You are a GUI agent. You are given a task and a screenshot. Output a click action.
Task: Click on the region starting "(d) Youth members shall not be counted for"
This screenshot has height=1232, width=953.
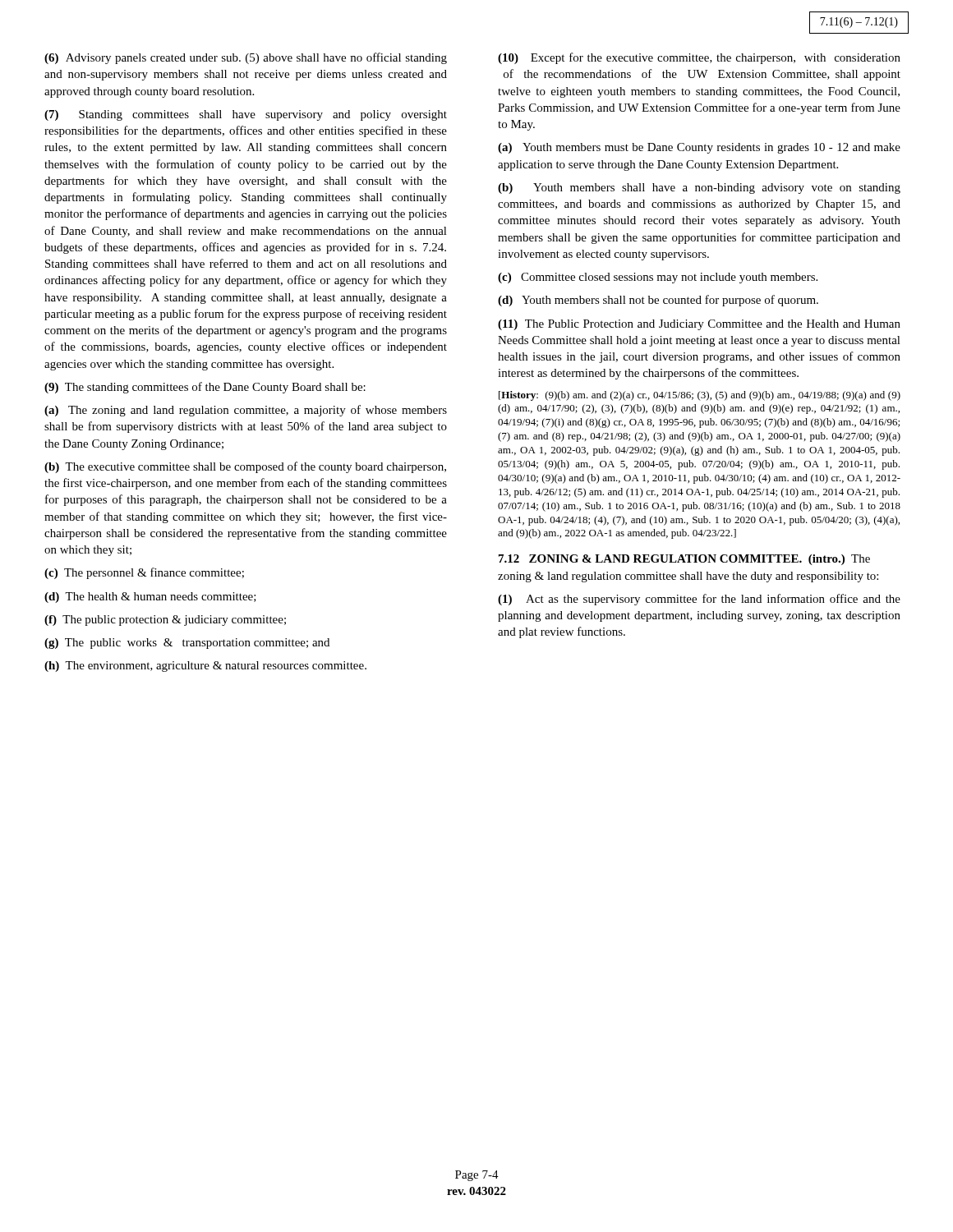[x=658, y=300]
